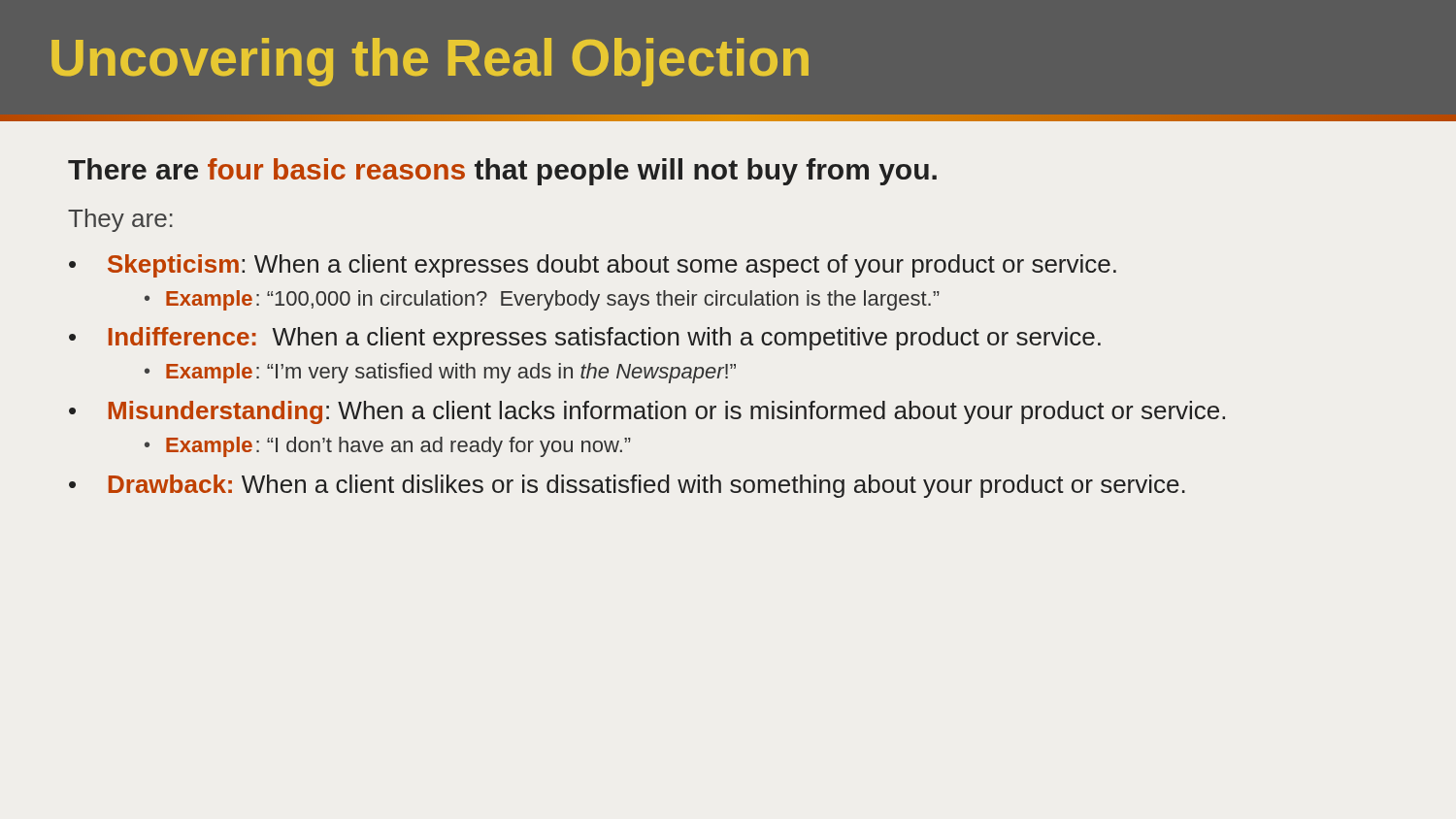Find the text starting "There are four basic"
The height and width of the screenshot is (819, 1456).
[503, 169]
